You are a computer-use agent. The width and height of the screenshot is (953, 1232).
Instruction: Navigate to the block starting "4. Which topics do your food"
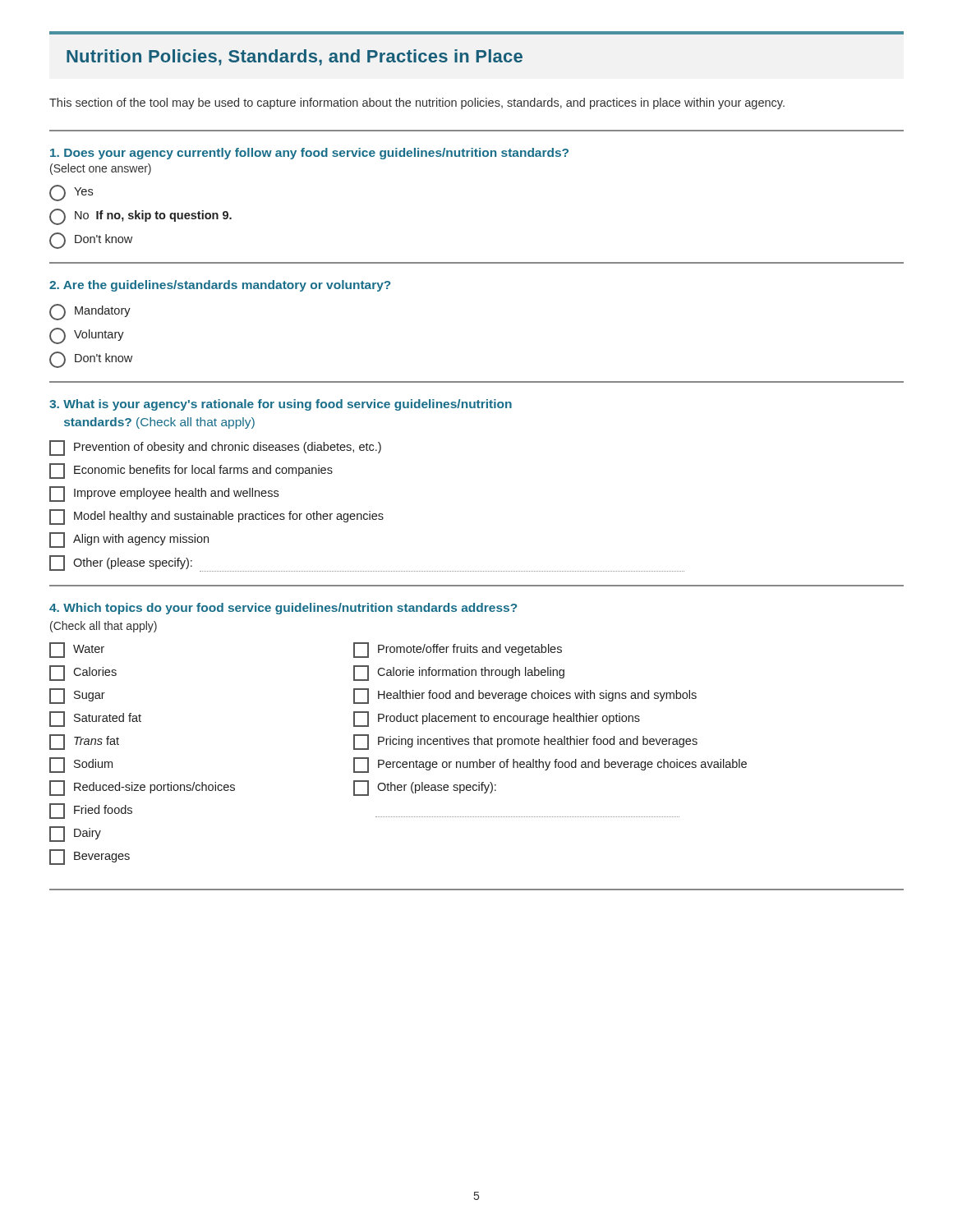coord(283,607)
